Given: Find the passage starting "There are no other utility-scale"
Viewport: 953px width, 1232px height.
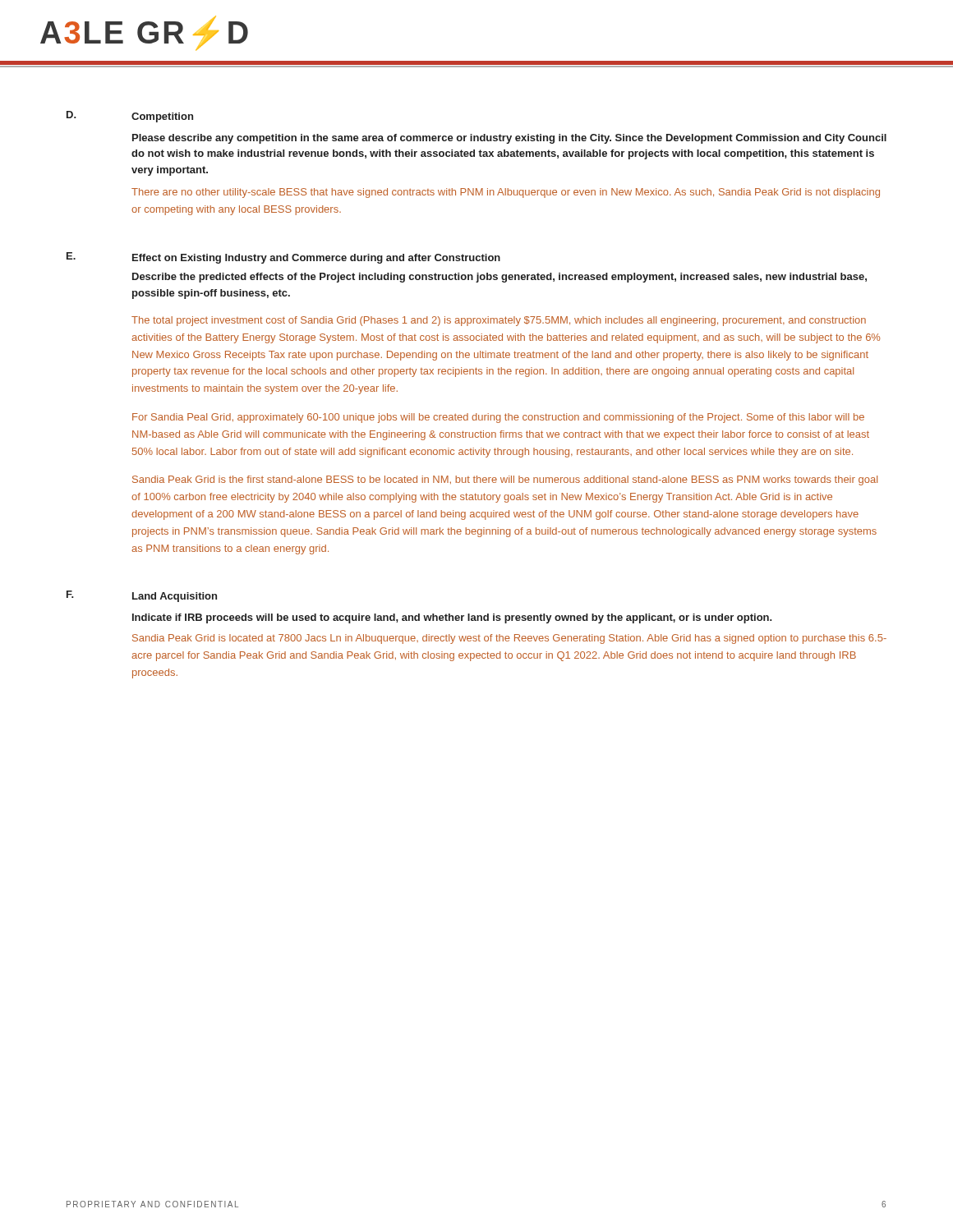Looking at the screenshot, I should [506, 200].
